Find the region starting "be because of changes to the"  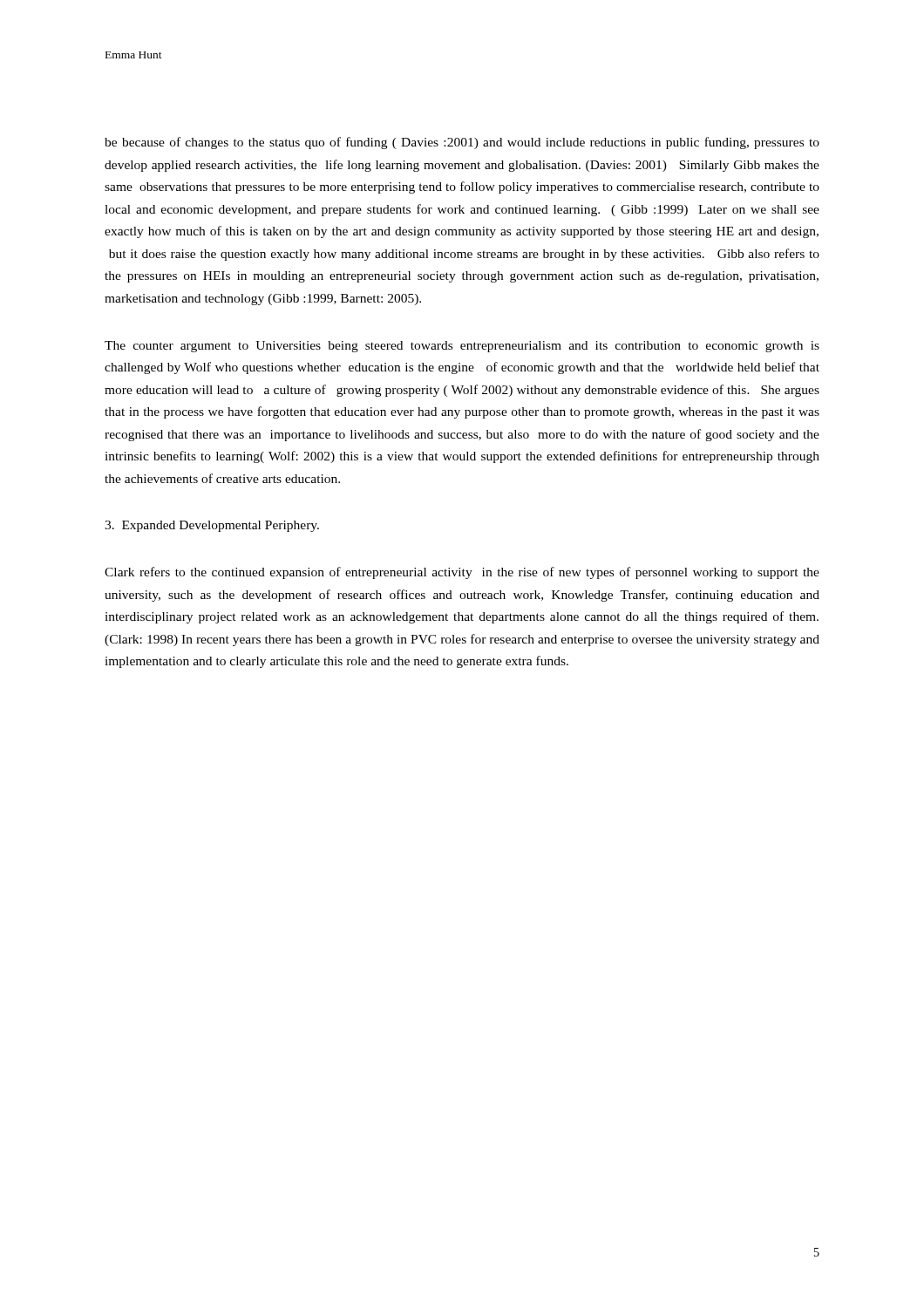point(462,220)
